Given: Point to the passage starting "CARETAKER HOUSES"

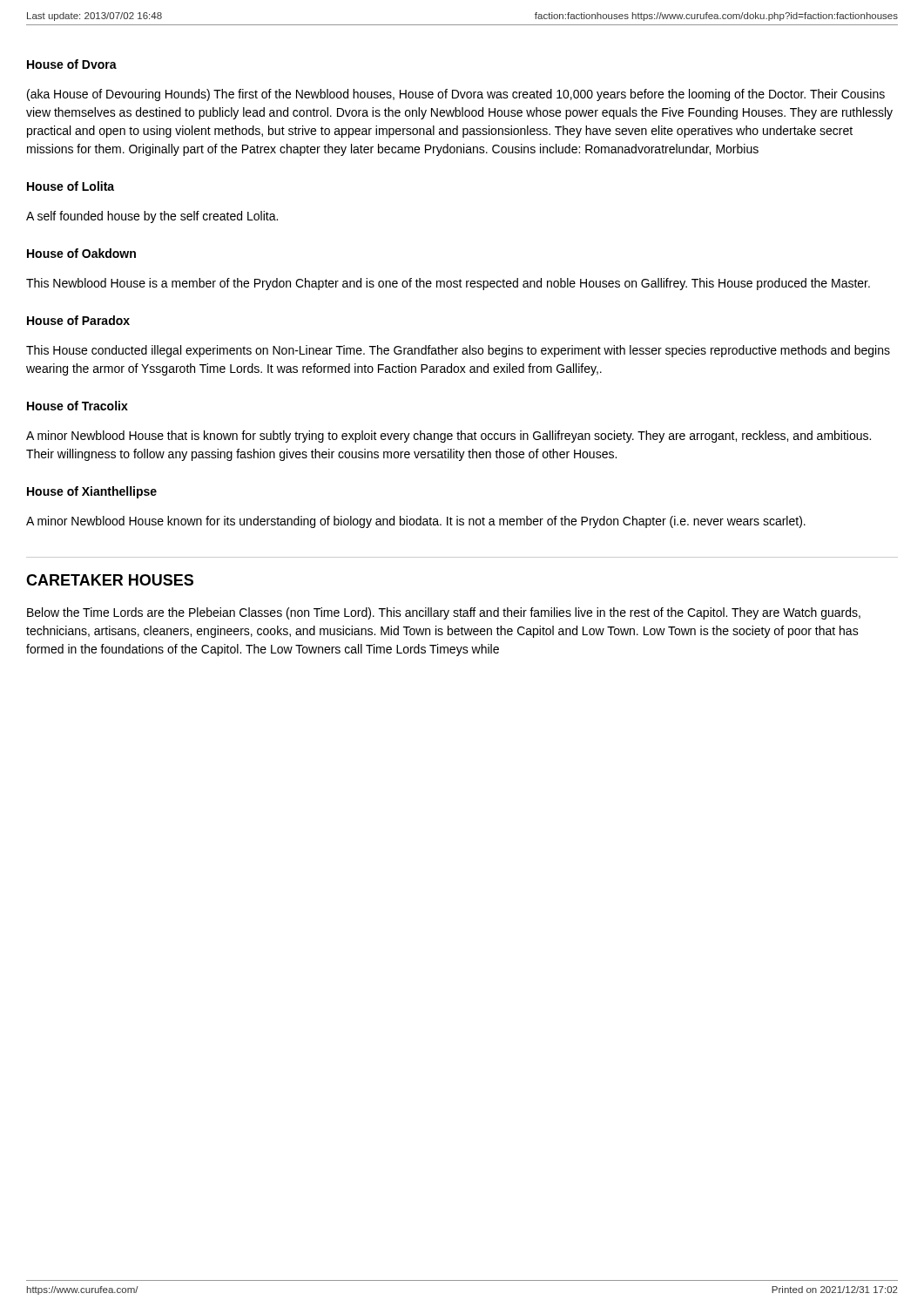Looking at the screenshot, I should (x=110, y=580).
